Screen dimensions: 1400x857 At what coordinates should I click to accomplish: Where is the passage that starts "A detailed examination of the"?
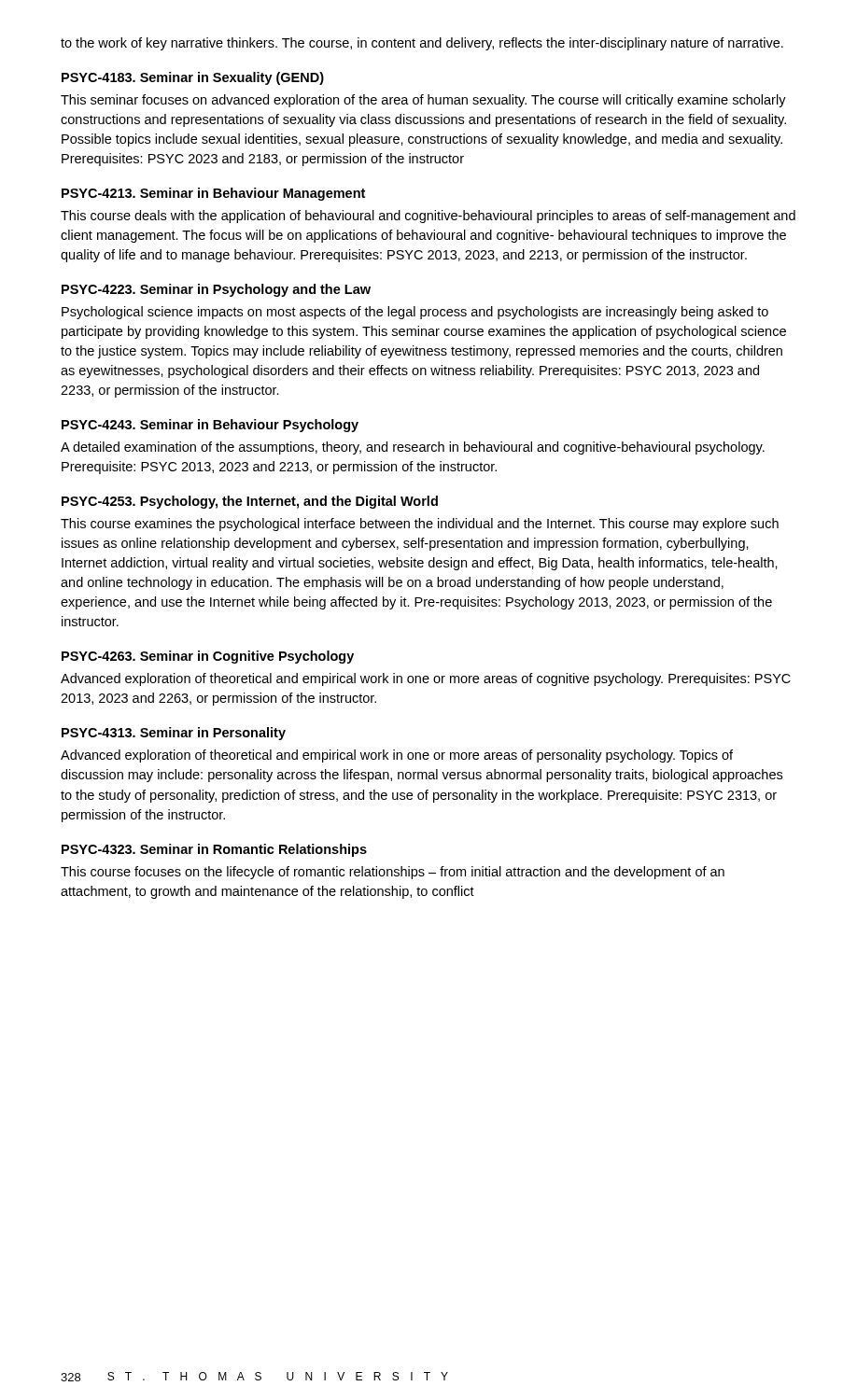tap(413, 457)
